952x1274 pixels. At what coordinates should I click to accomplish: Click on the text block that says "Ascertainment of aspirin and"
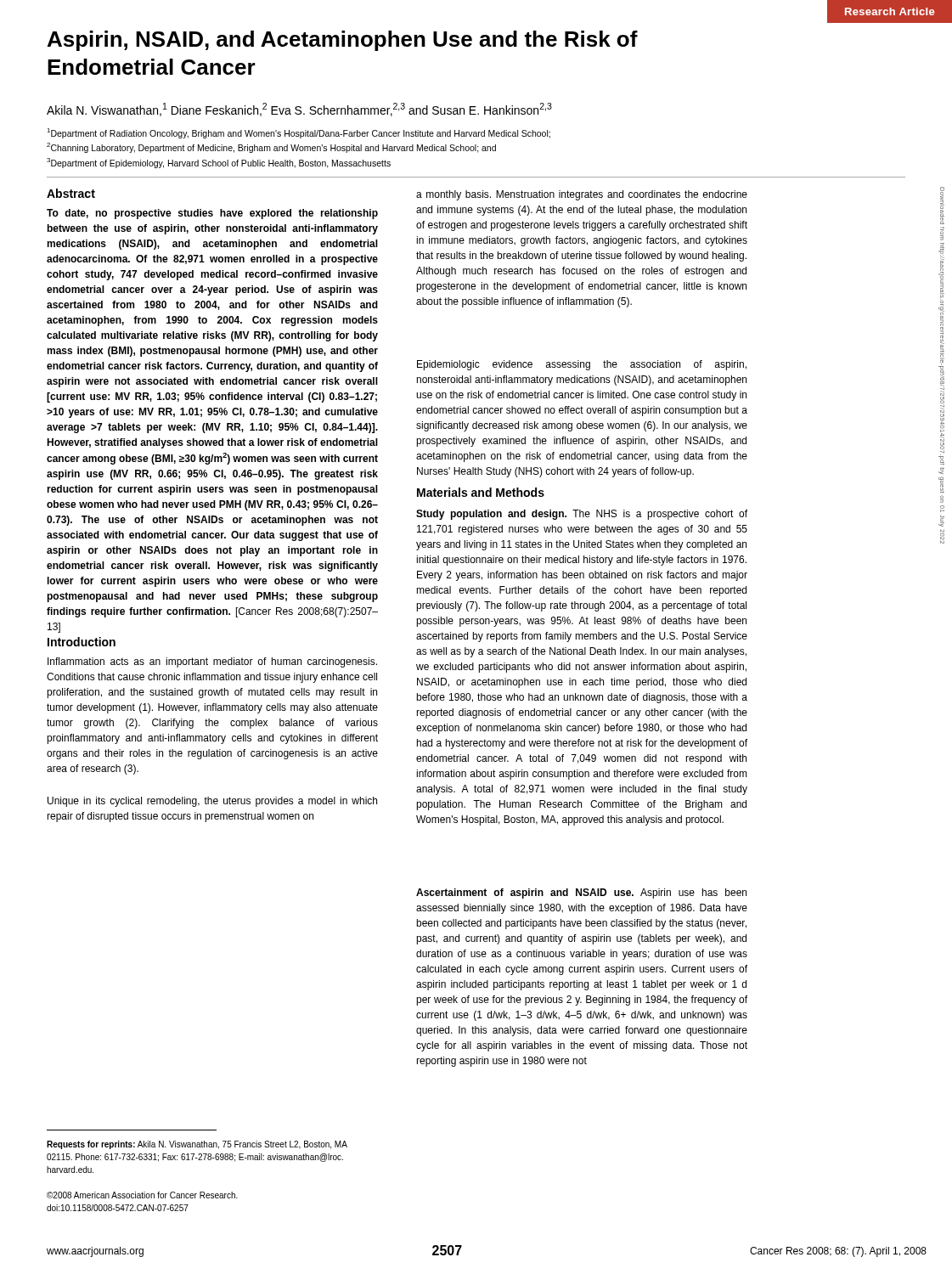(x=582, y=977)
